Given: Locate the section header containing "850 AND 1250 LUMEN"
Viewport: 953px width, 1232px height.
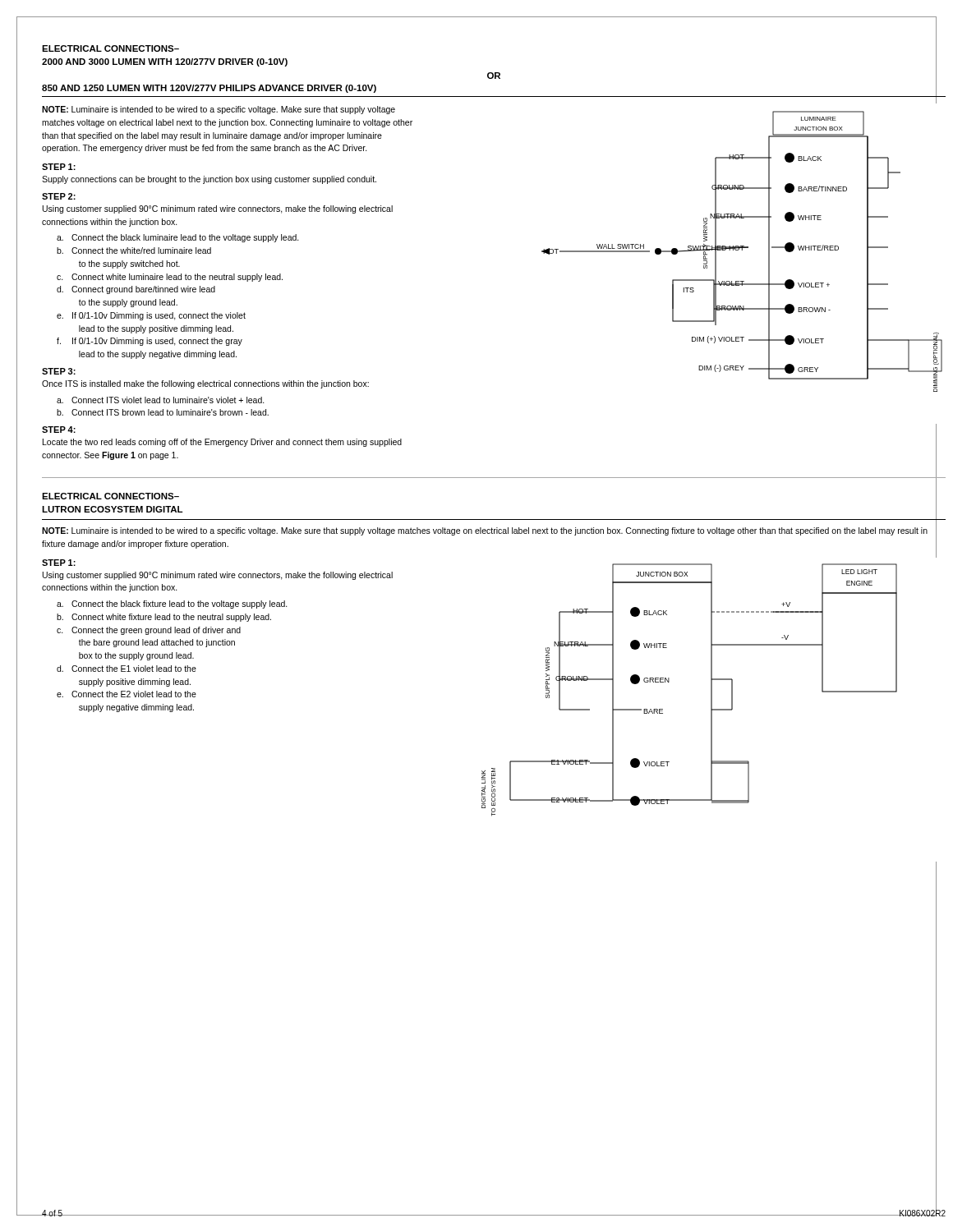Looking at the screenshot, I should (x=209, y=88).
